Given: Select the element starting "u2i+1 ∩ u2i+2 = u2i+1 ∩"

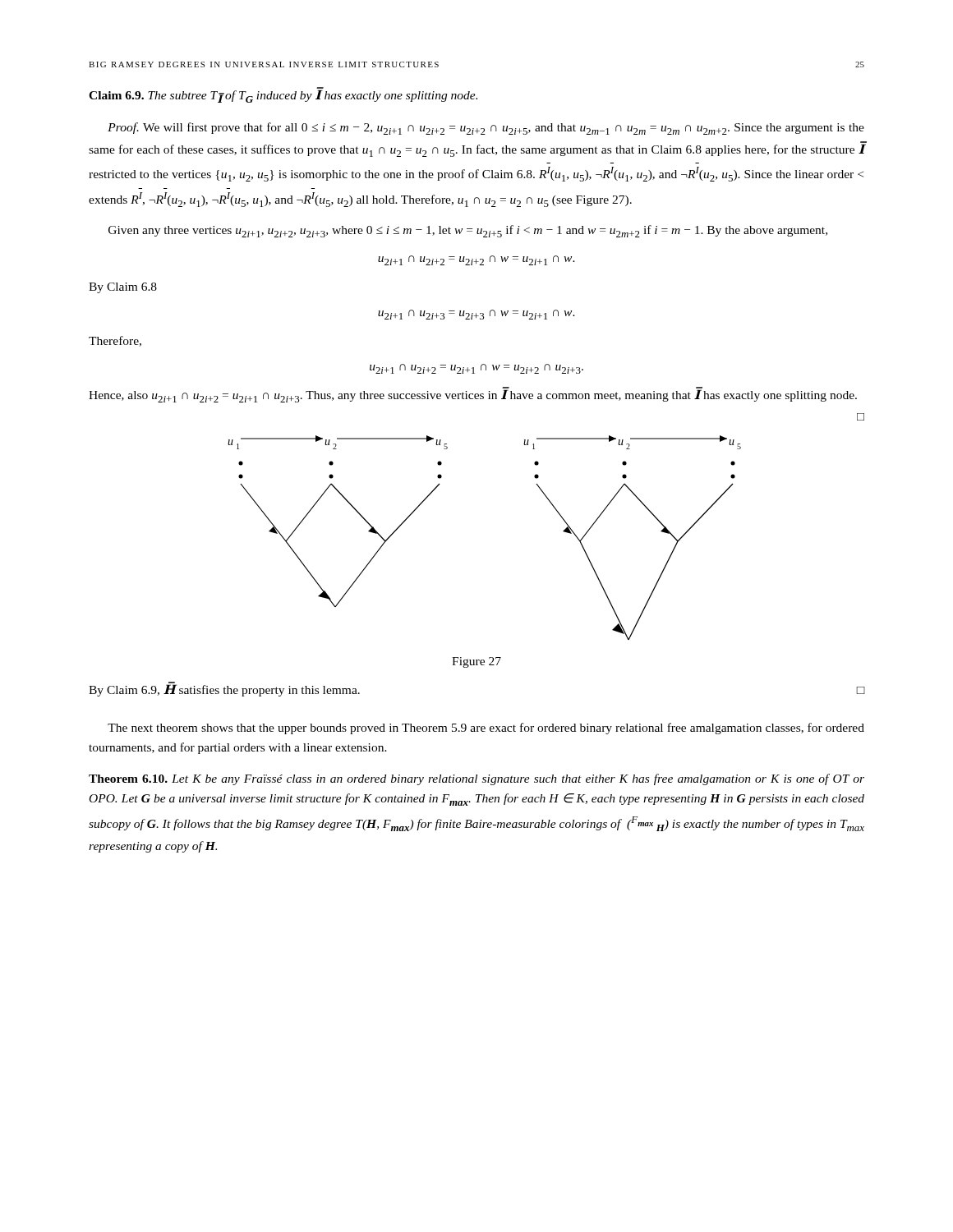Looking at the screenshot, I should [x=476, y=368].
